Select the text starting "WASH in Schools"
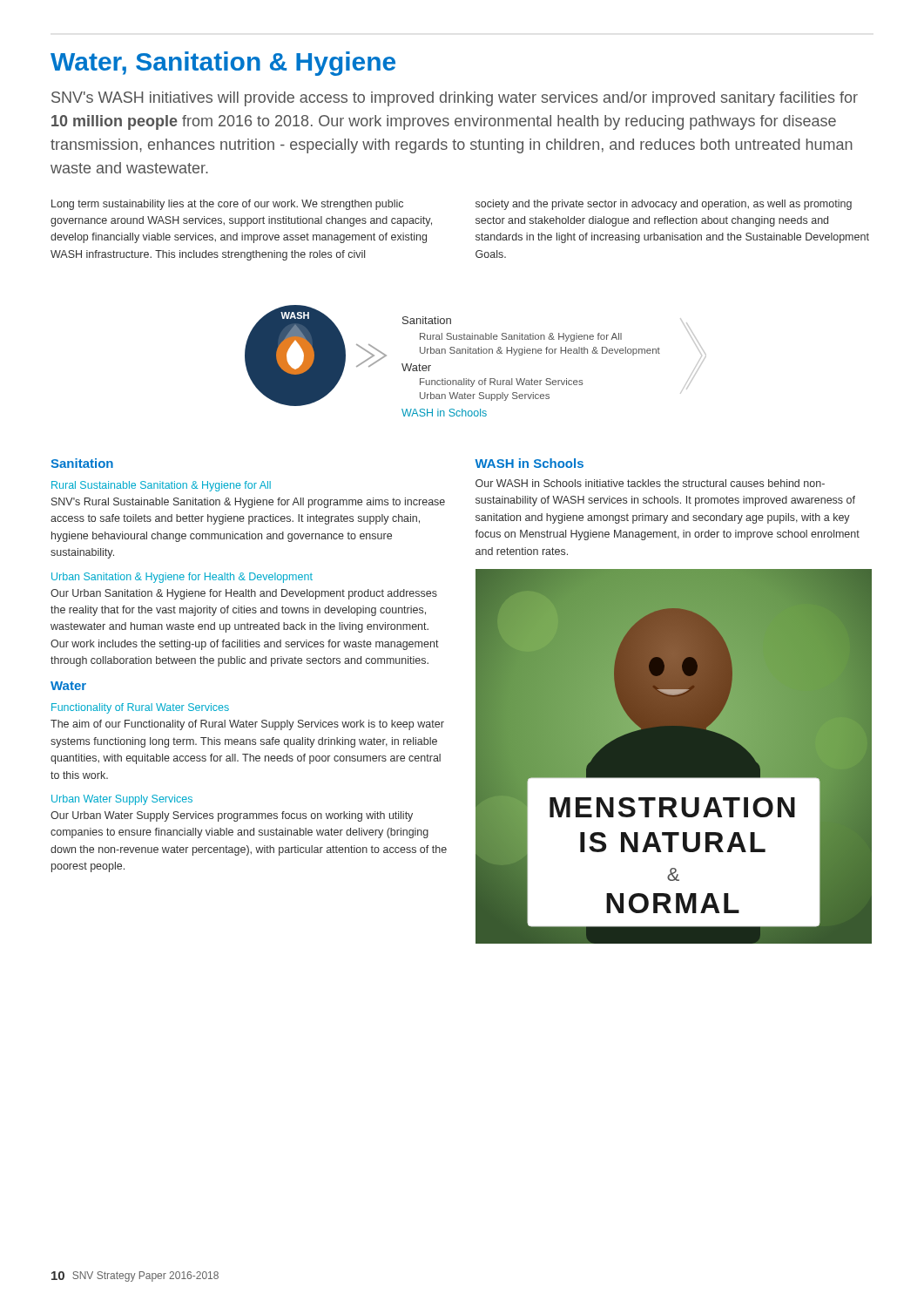The width and height of the screenshot is (924, 1307). [x=529, y=463]
